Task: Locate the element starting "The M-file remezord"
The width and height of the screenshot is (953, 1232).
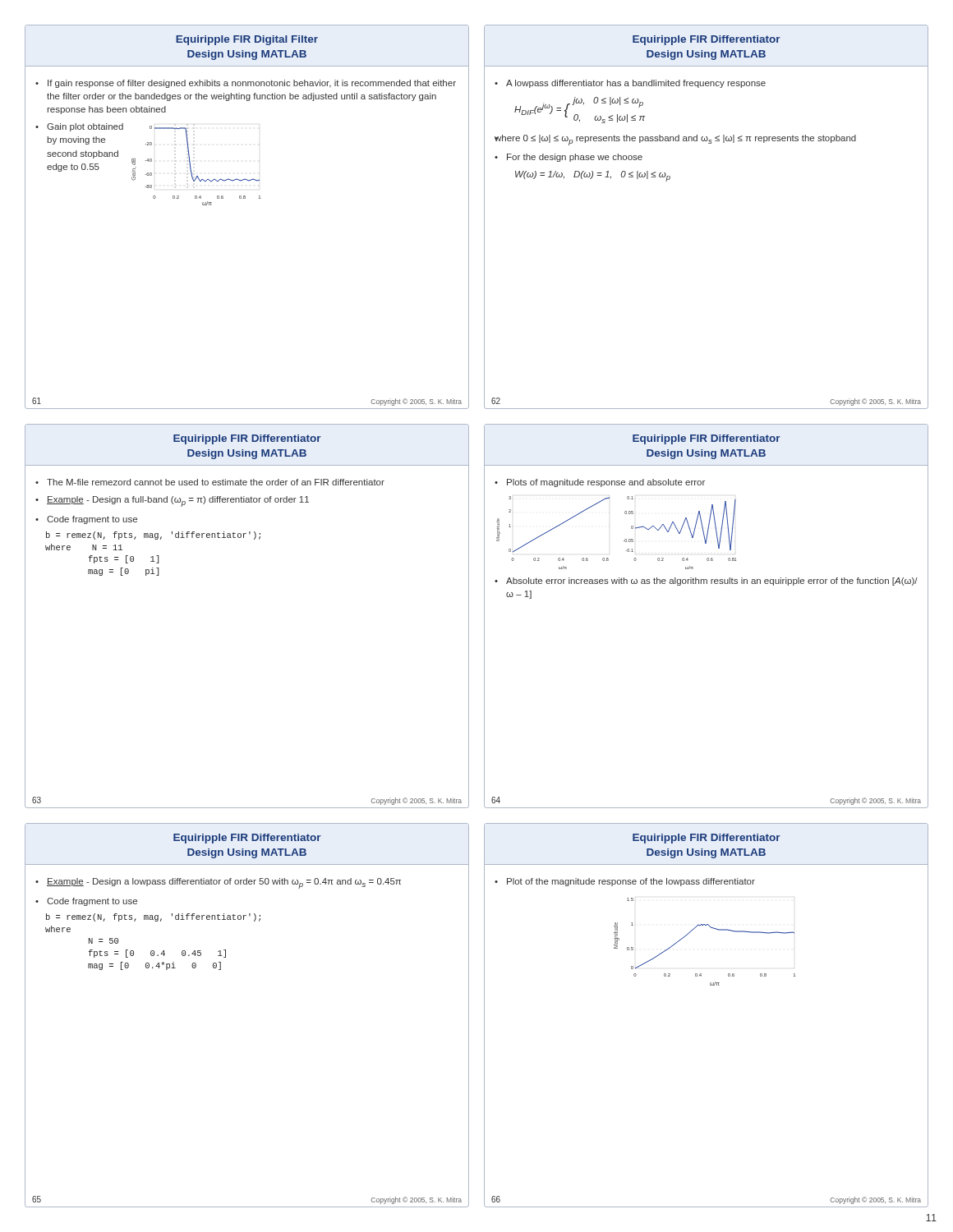Action: coord(216,482)
